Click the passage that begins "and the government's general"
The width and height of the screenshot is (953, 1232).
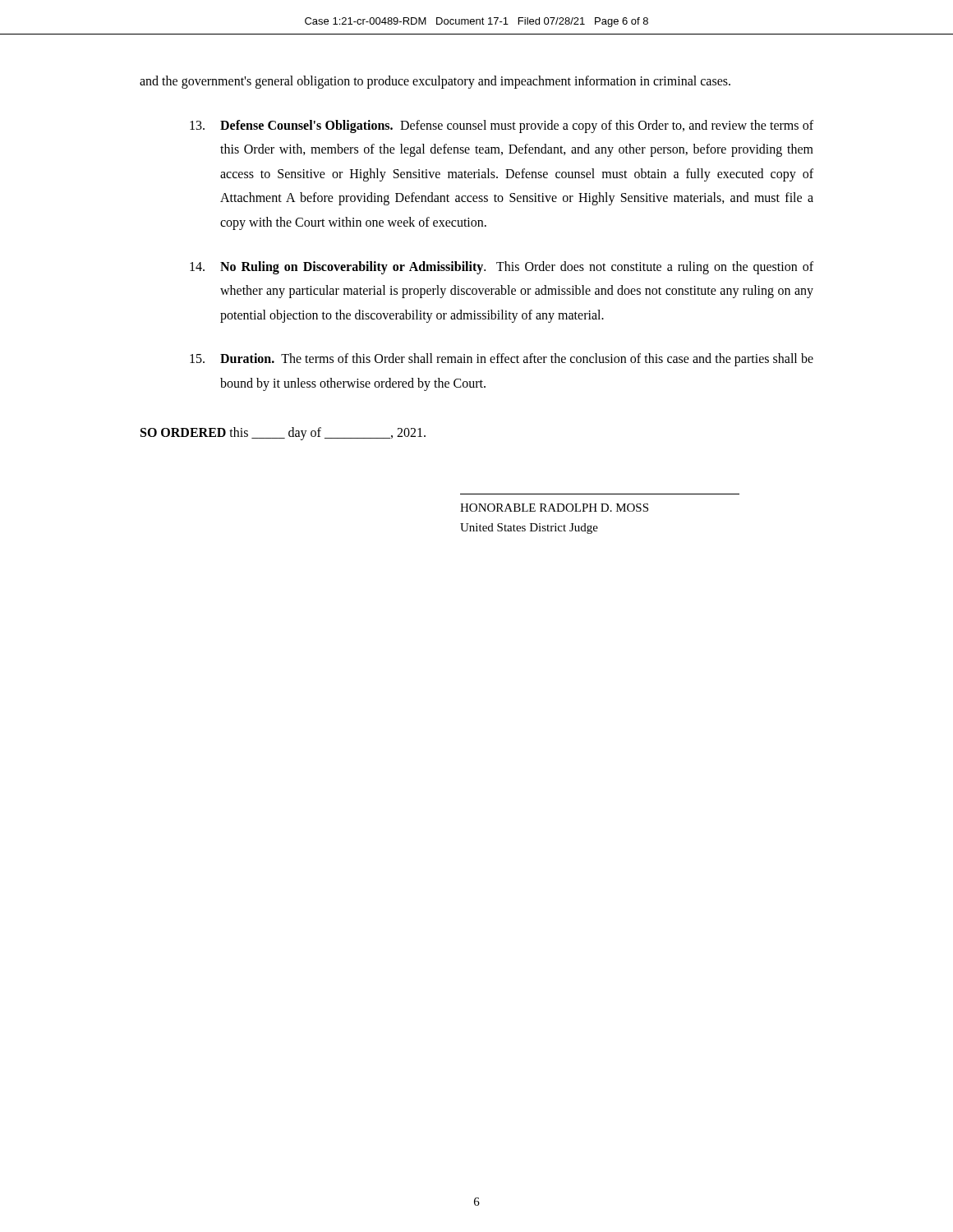pos(435,81)
